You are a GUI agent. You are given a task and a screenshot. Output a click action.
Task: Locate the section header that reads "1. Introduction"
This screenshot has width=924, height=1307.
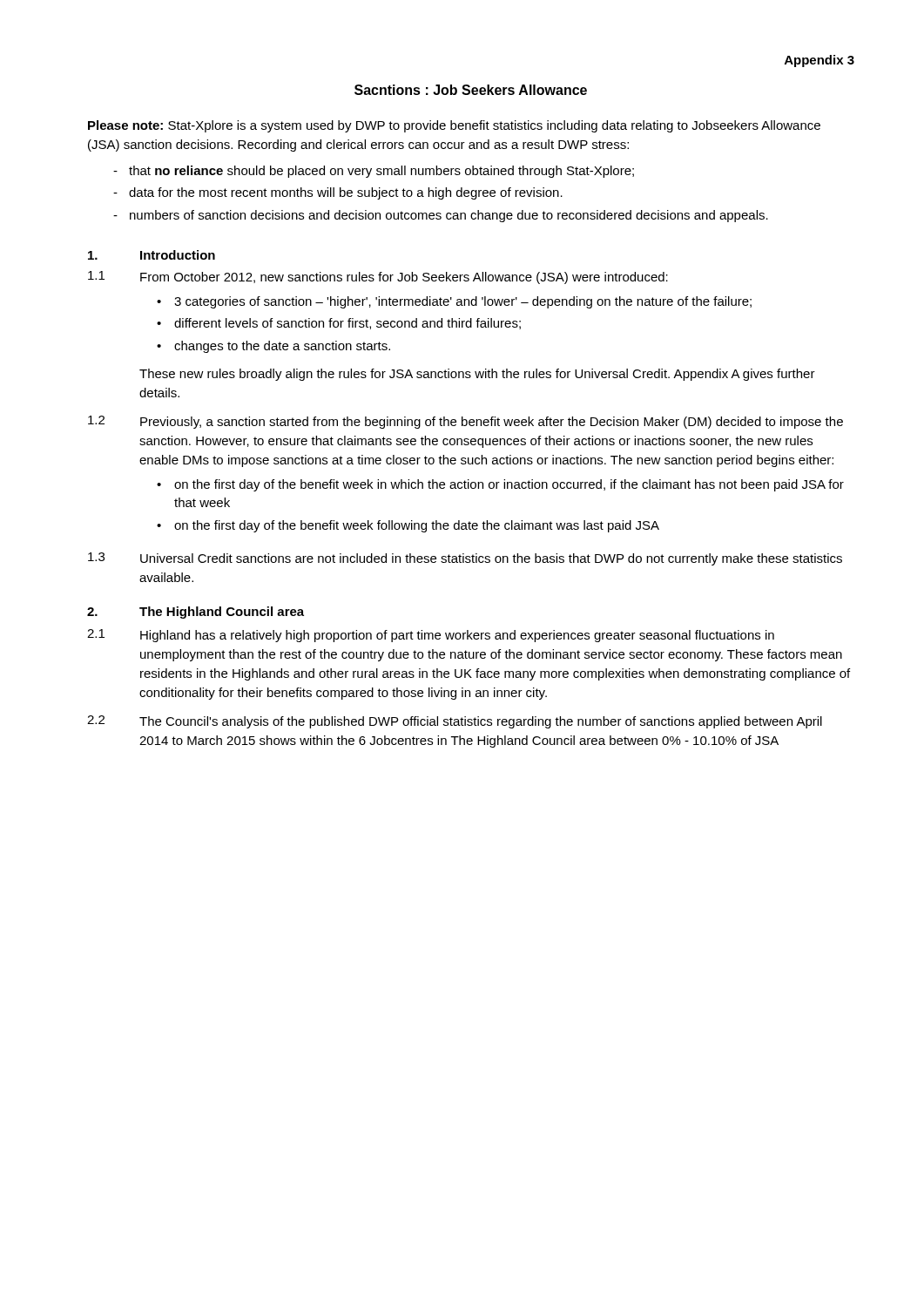[x=151, y=255]
